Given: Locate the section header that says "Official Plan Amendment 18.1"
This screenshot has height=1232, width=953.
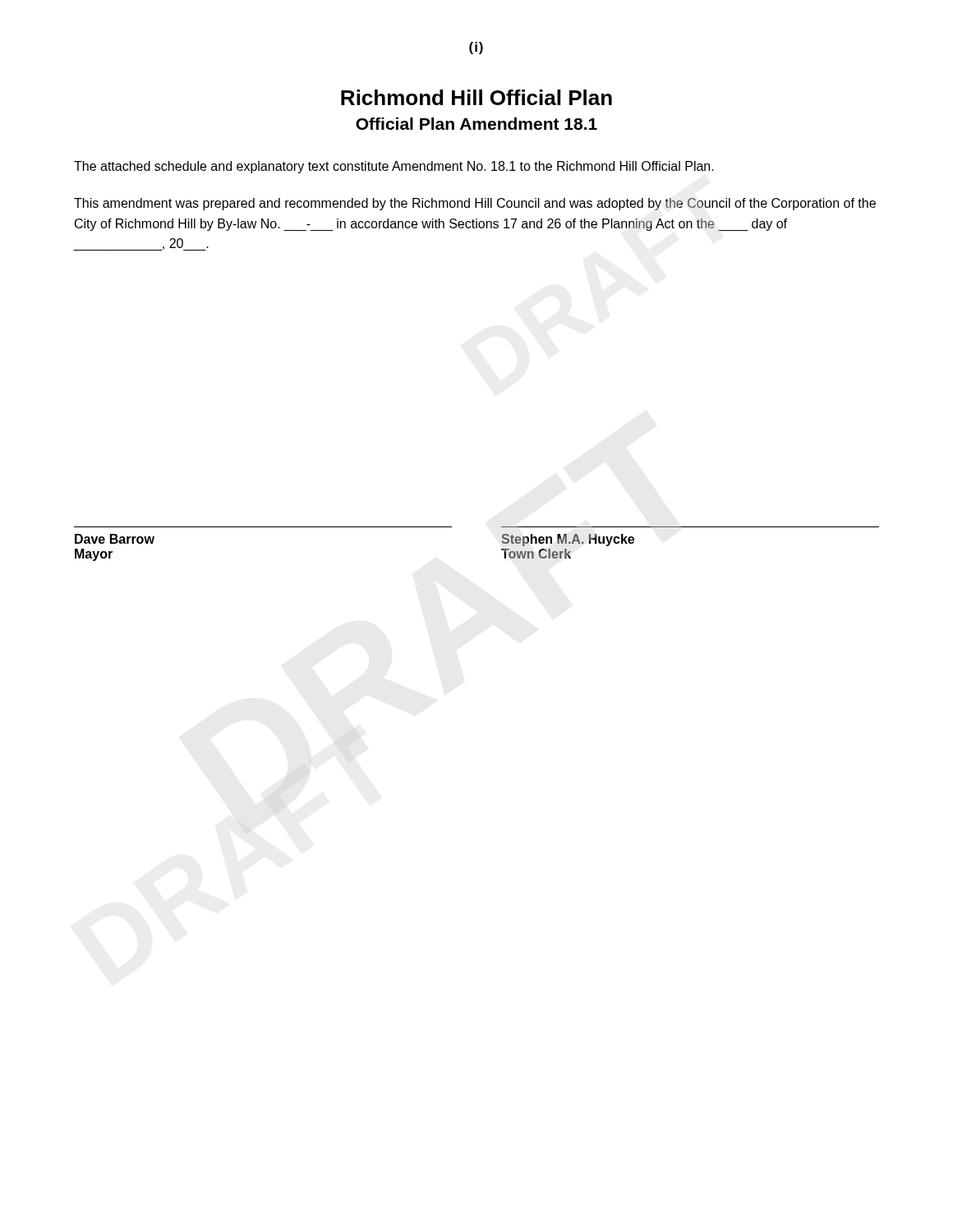Looking at the screenshot, I should [476, 124].
